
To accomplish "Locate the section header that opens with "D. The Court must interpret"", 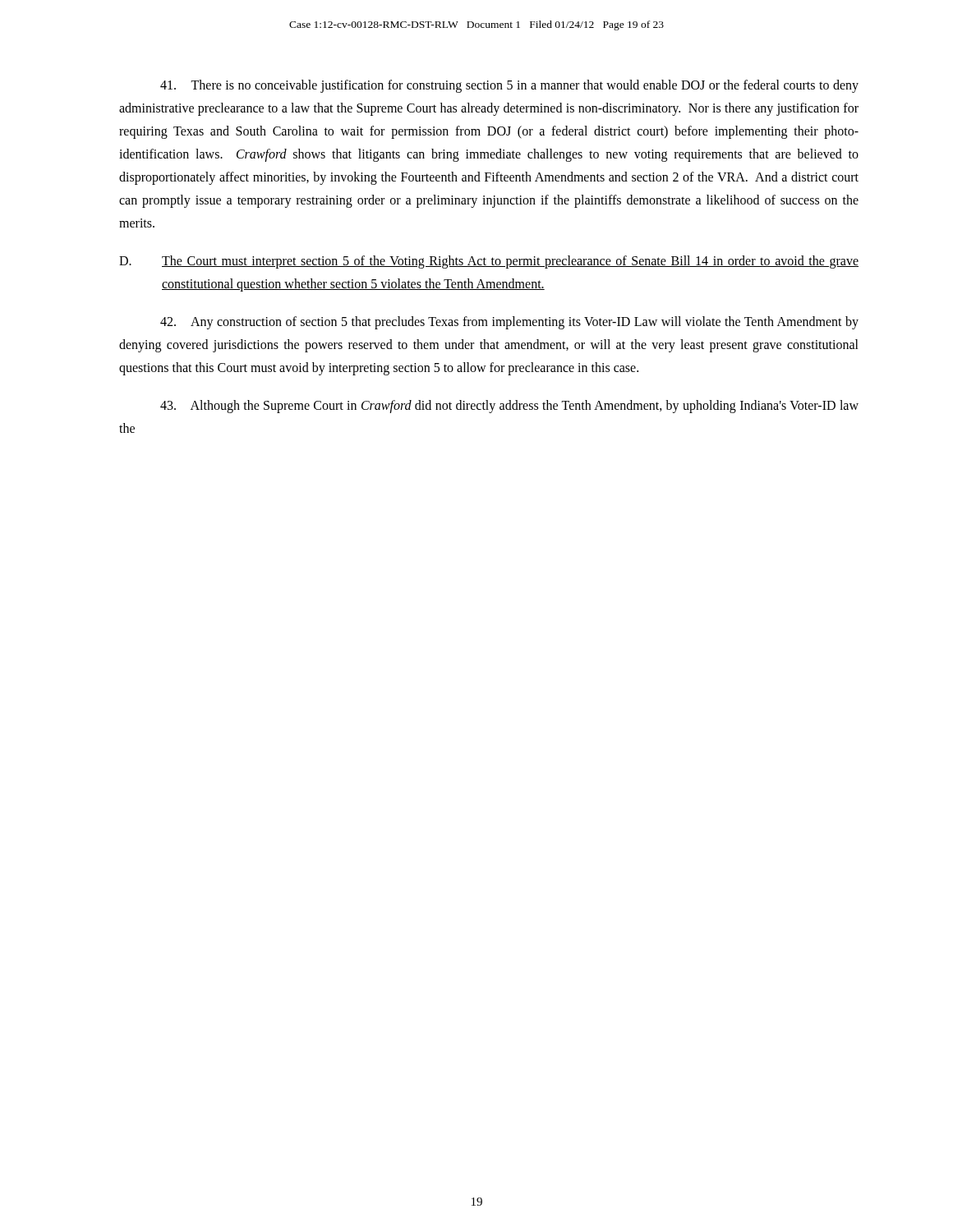I will pyautogui.click(x=489, y=273).
